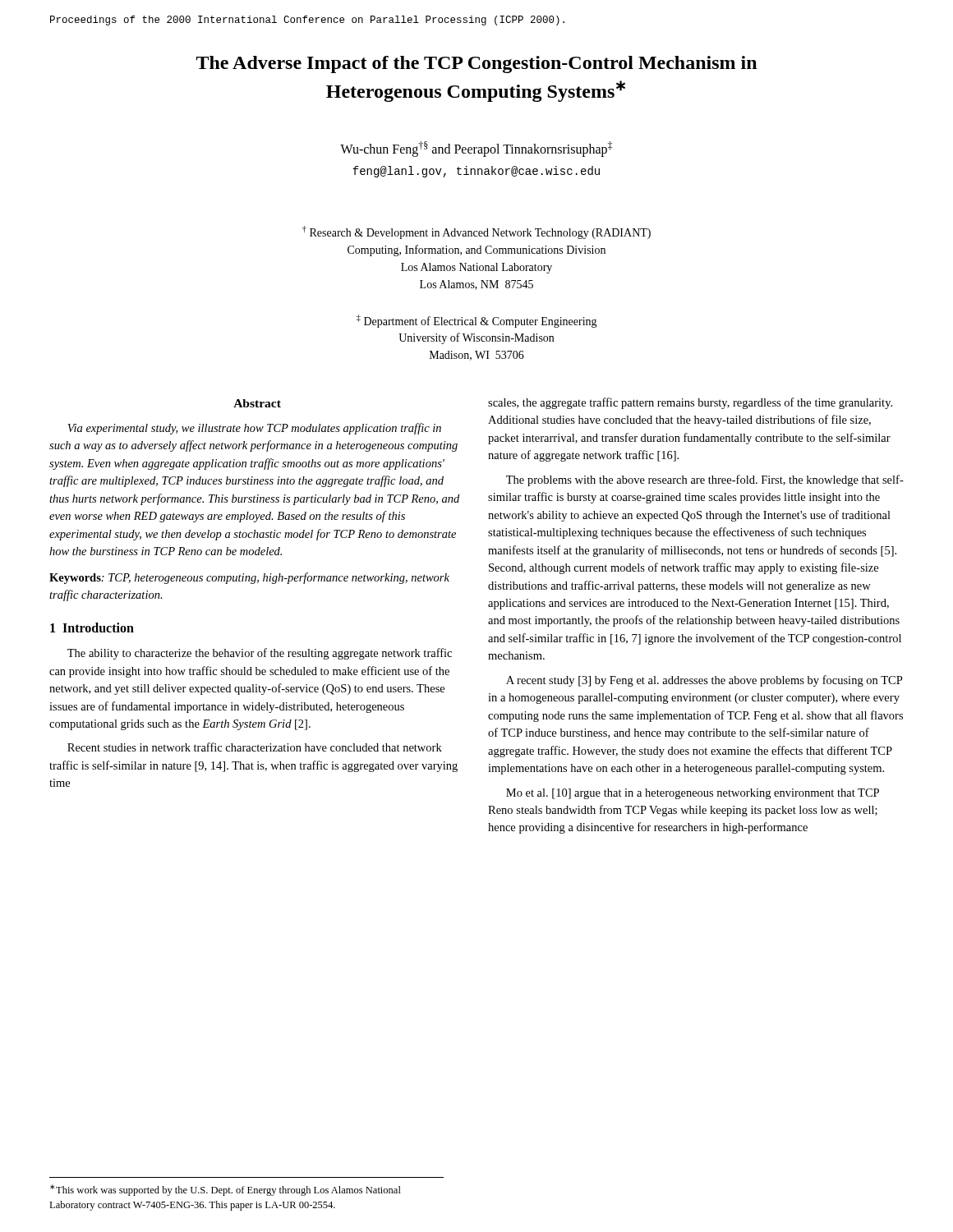Click the title that begins "The Adverse Impact of the TCP"
Image resolution: width=953 pixels, height=1232 pixels.
(476, 77)
